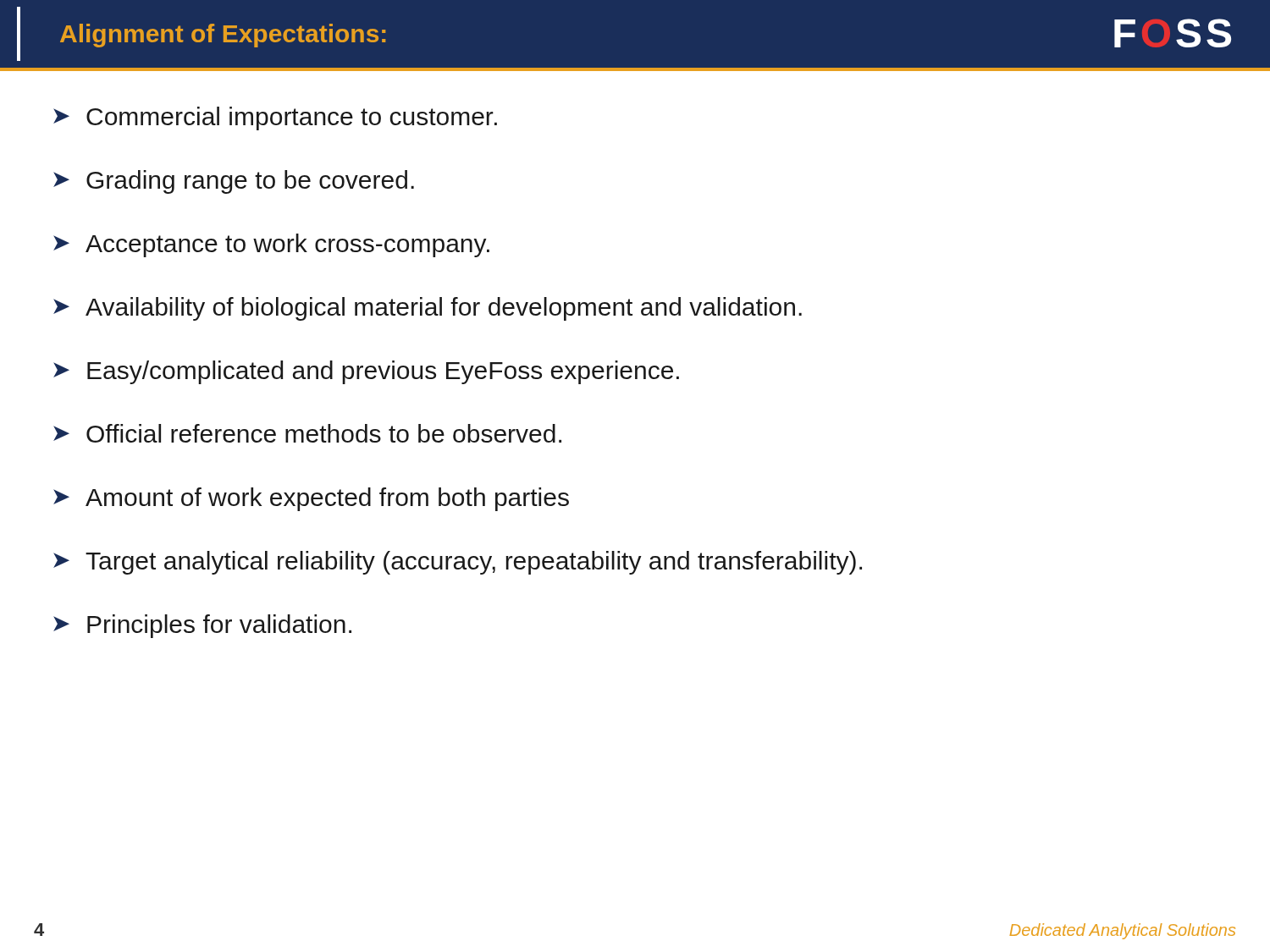Navigate to the text block starting "➤ Commercial importance to customer."
The image size is (1270, 952).
pos(275,116)
